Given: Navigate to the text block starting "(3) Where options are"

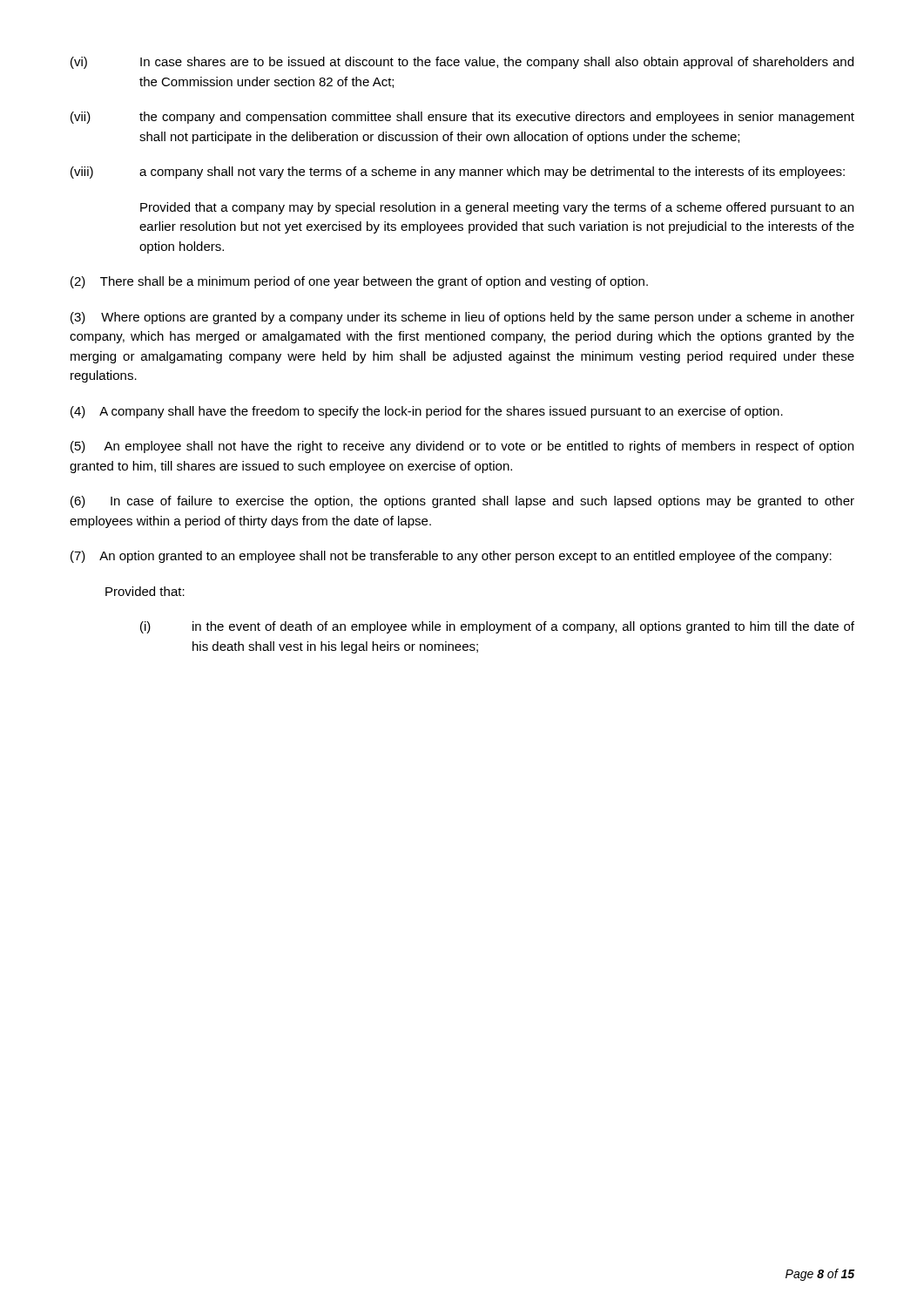Looking at the screenshot, I should coord(462,346).
